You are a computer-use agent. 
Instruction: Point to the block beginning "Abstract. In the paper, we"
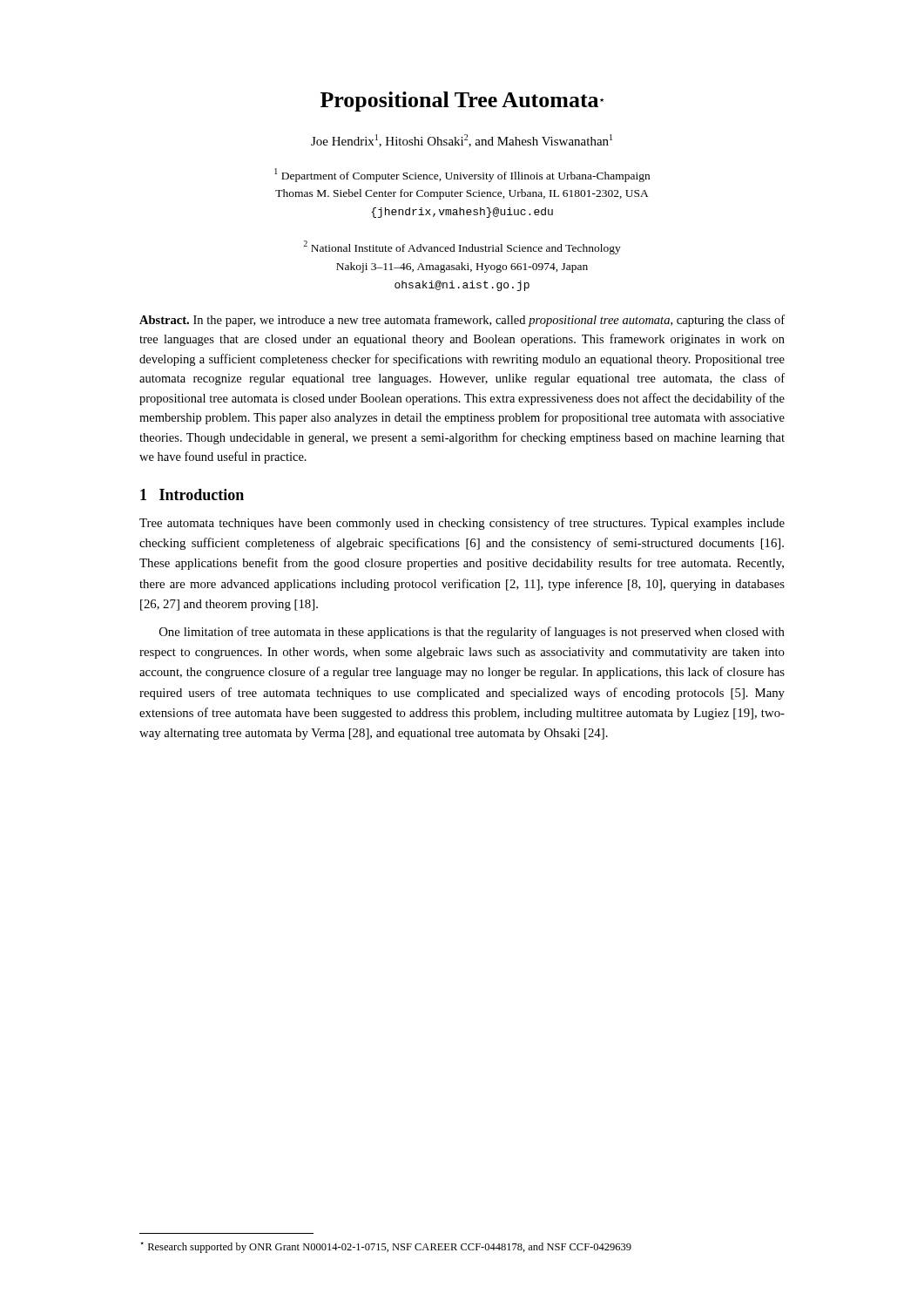click(x=462, y=388)
